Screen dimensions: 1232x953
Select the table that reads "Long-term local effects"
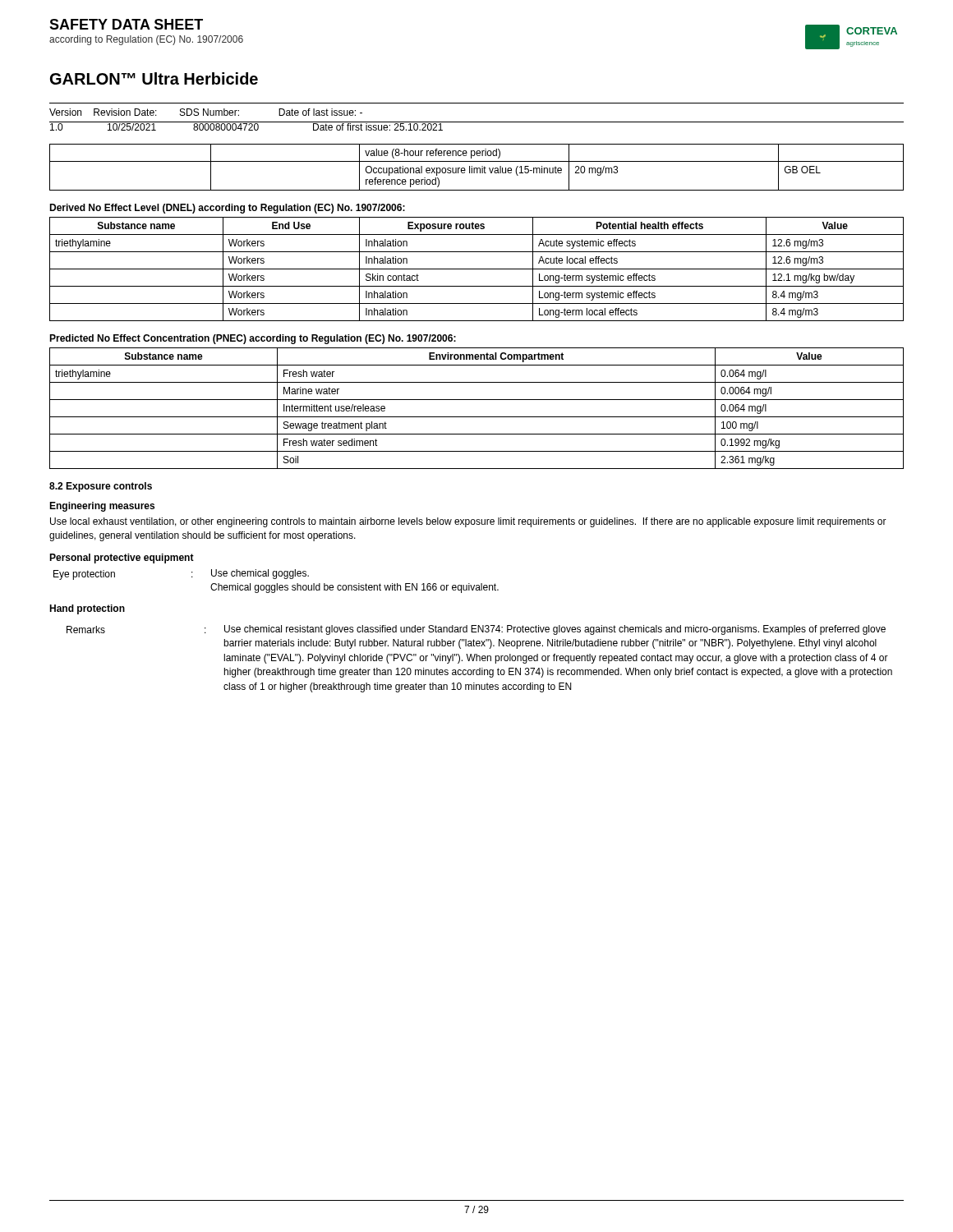476,269
